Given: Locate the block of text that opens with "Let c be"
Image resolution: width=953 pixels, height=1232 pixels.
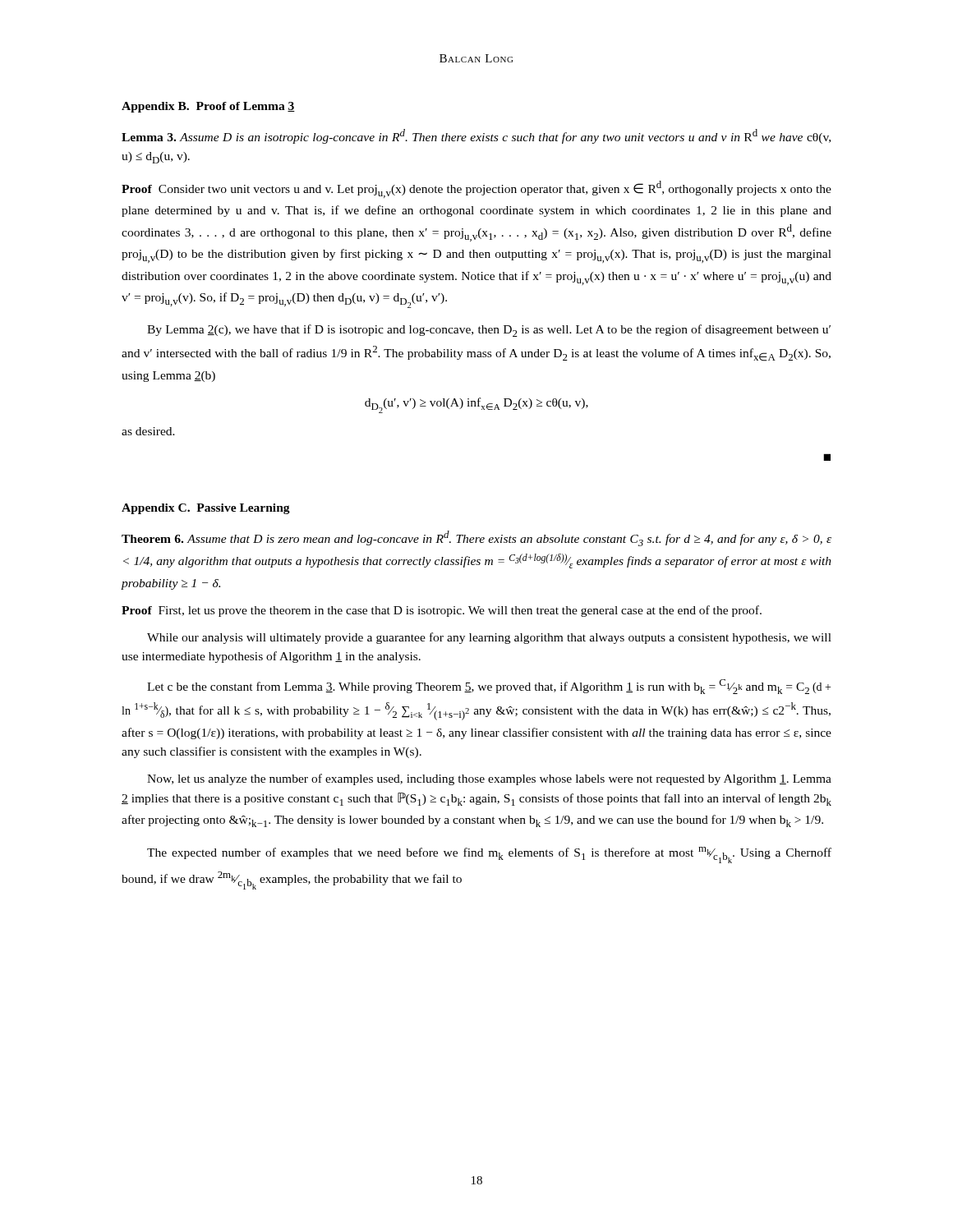Looking at the screenshot, I should (476, 717).
